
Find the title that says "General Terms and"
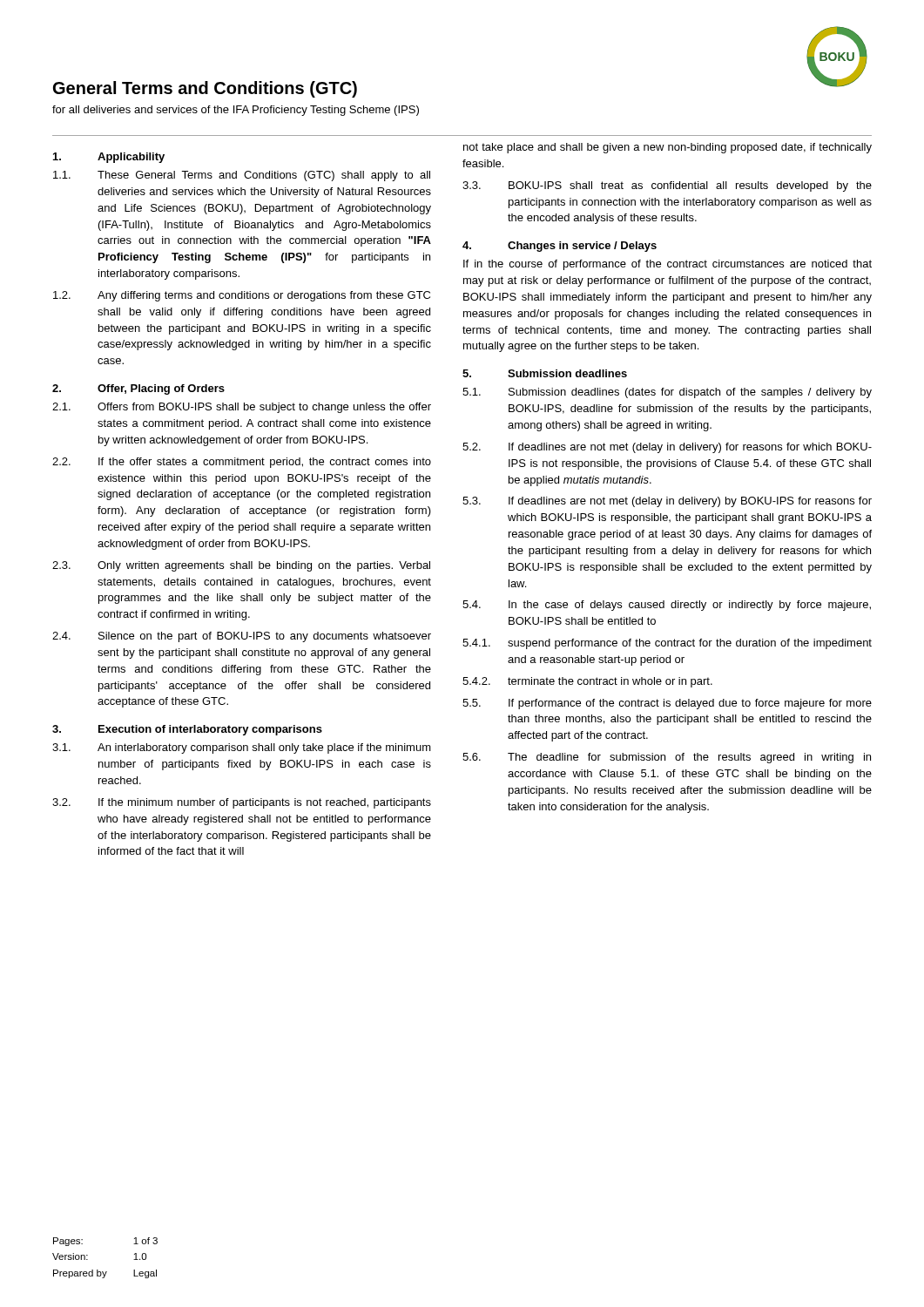[205, 88]
